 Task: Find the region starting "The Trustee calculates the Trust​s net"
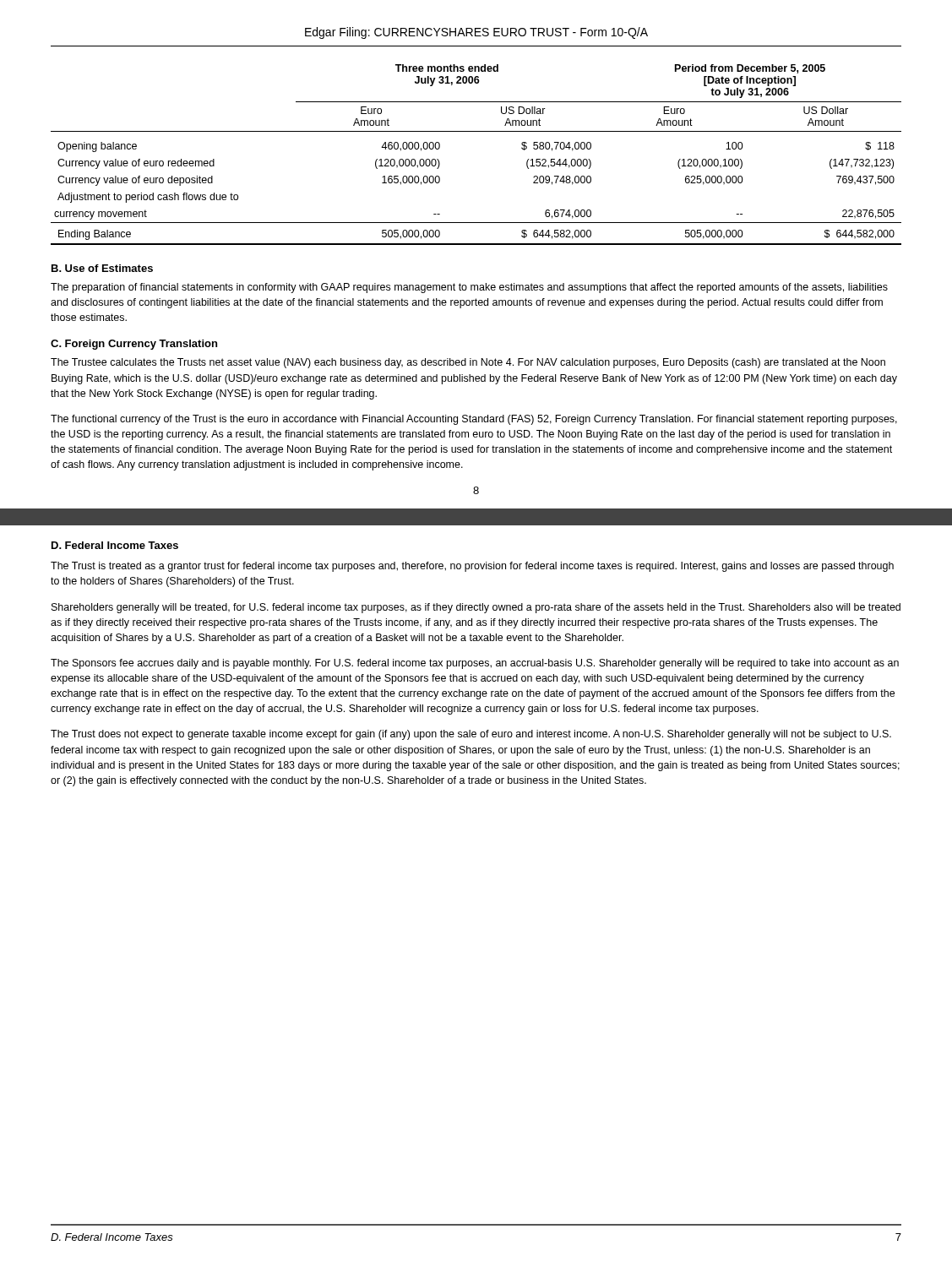[474, 378]
